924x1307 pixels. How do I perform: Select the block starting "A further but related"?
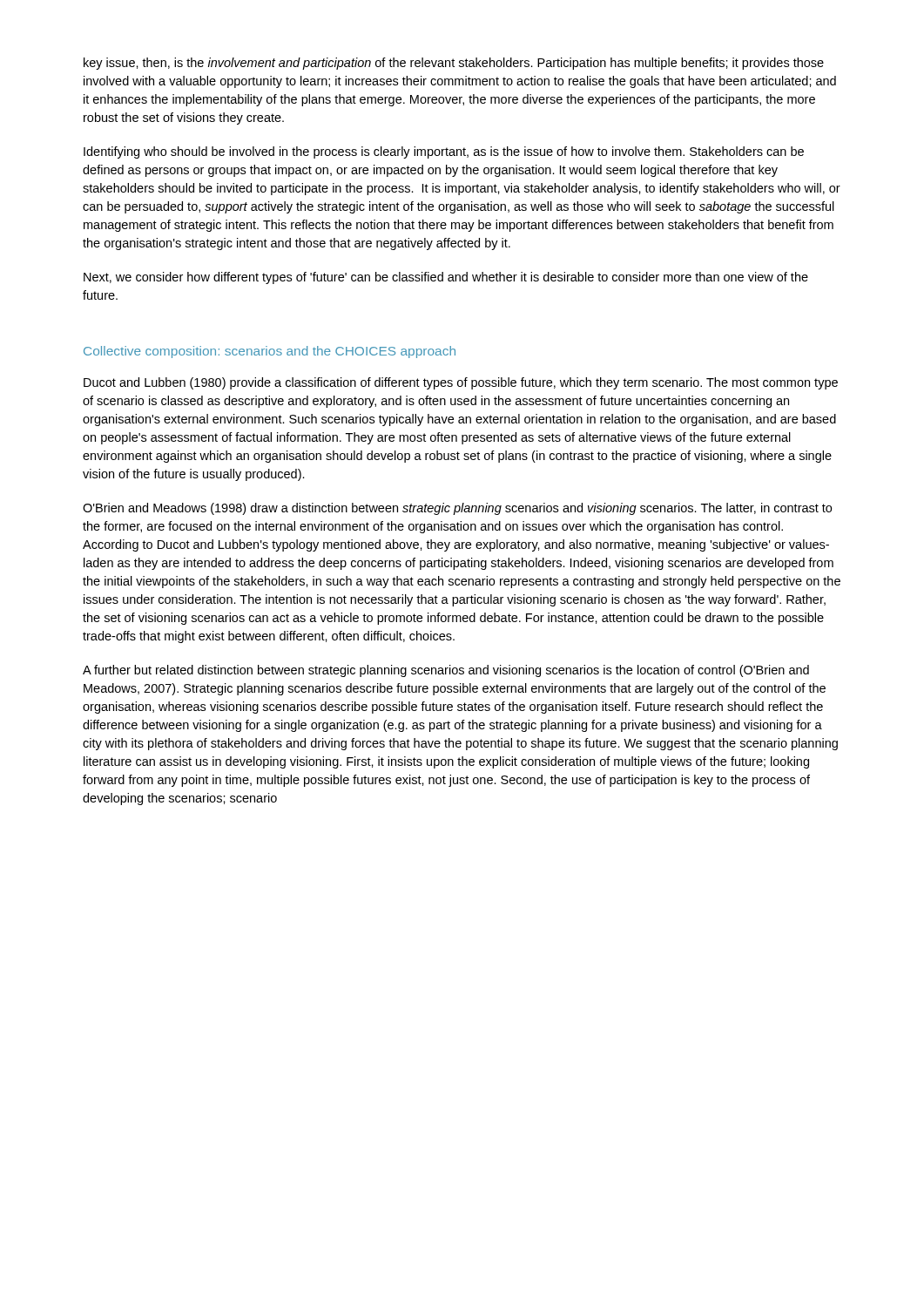point(461,734)
